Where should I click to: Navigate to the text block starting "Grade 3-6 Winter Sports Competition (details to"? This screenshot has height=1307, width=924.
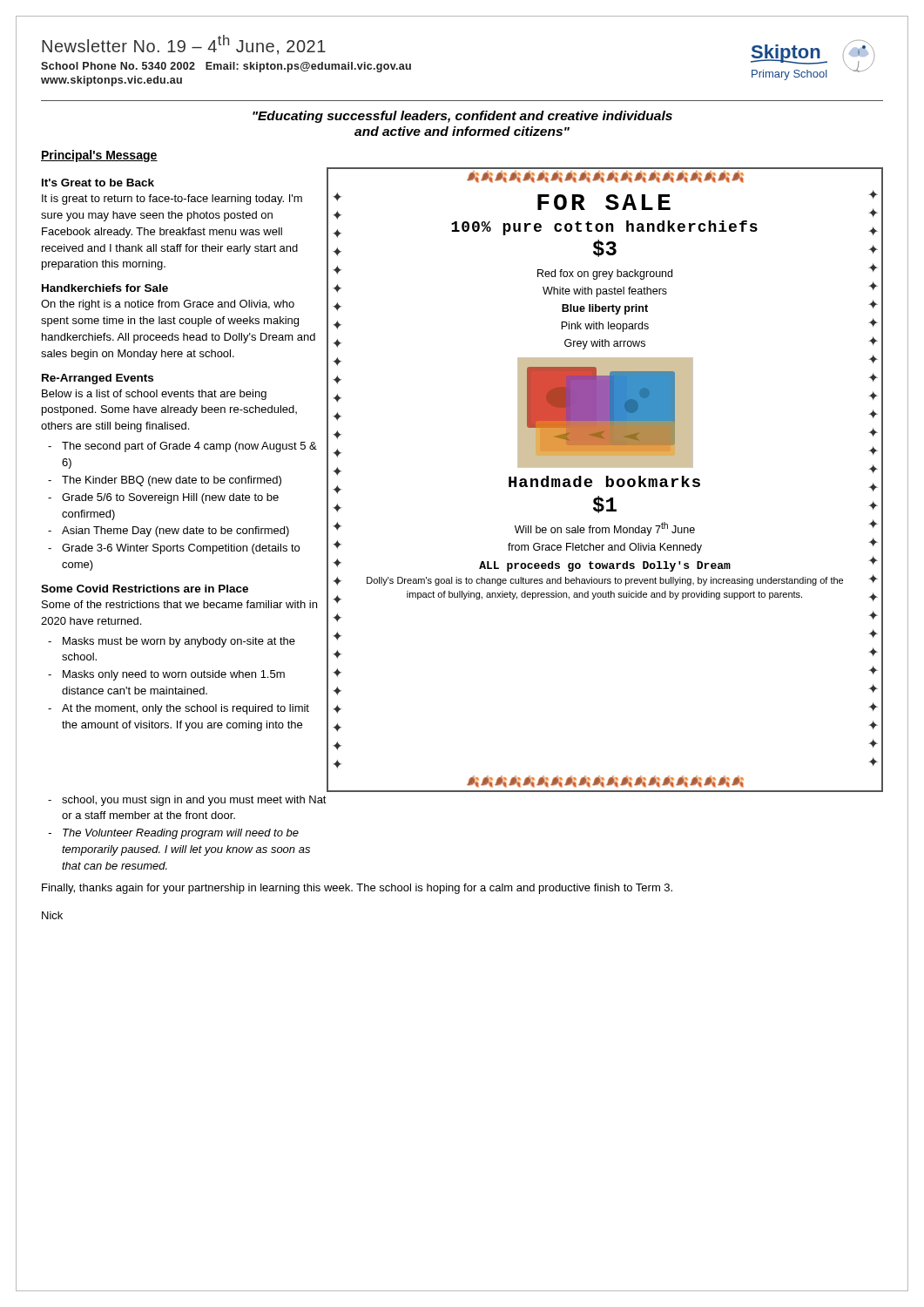click(181, 556)
